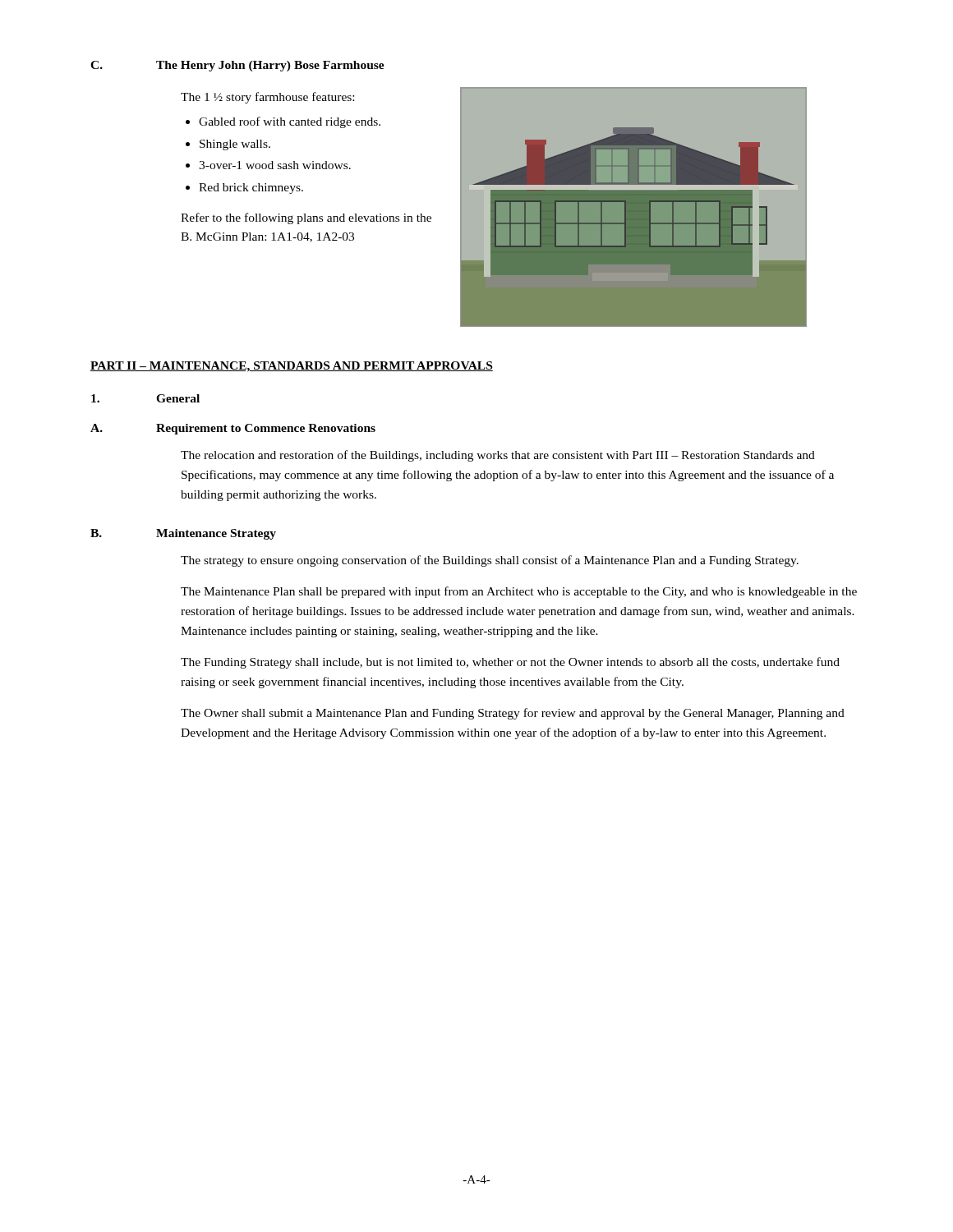This screenshot has width=953, height=1232.
Task: Find the block on this page that starts "Refer to the following plans and elevations"
Action: tap(306, 227)
